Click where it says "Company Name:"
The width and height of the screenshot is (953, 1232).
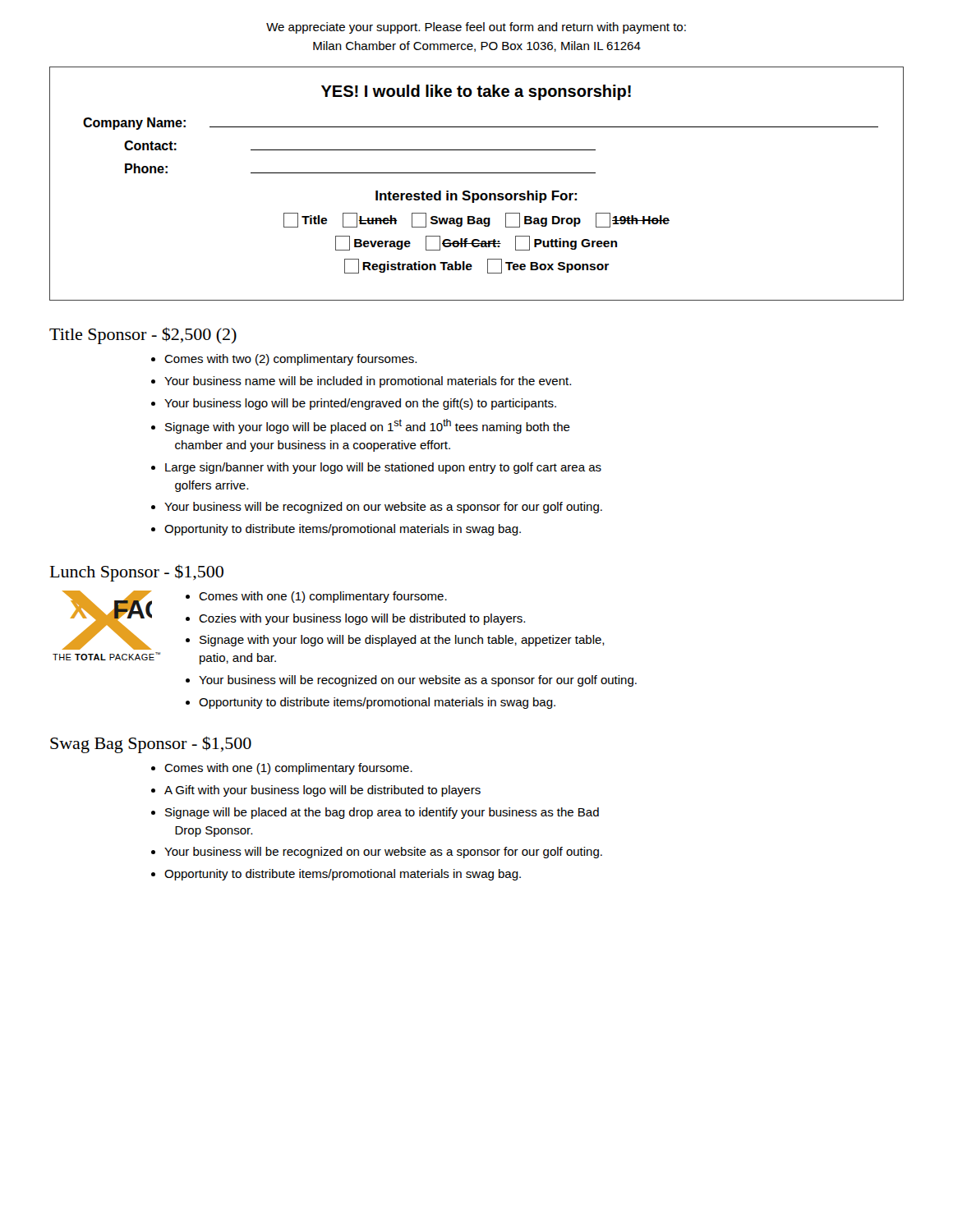click(x=481, y=123)
